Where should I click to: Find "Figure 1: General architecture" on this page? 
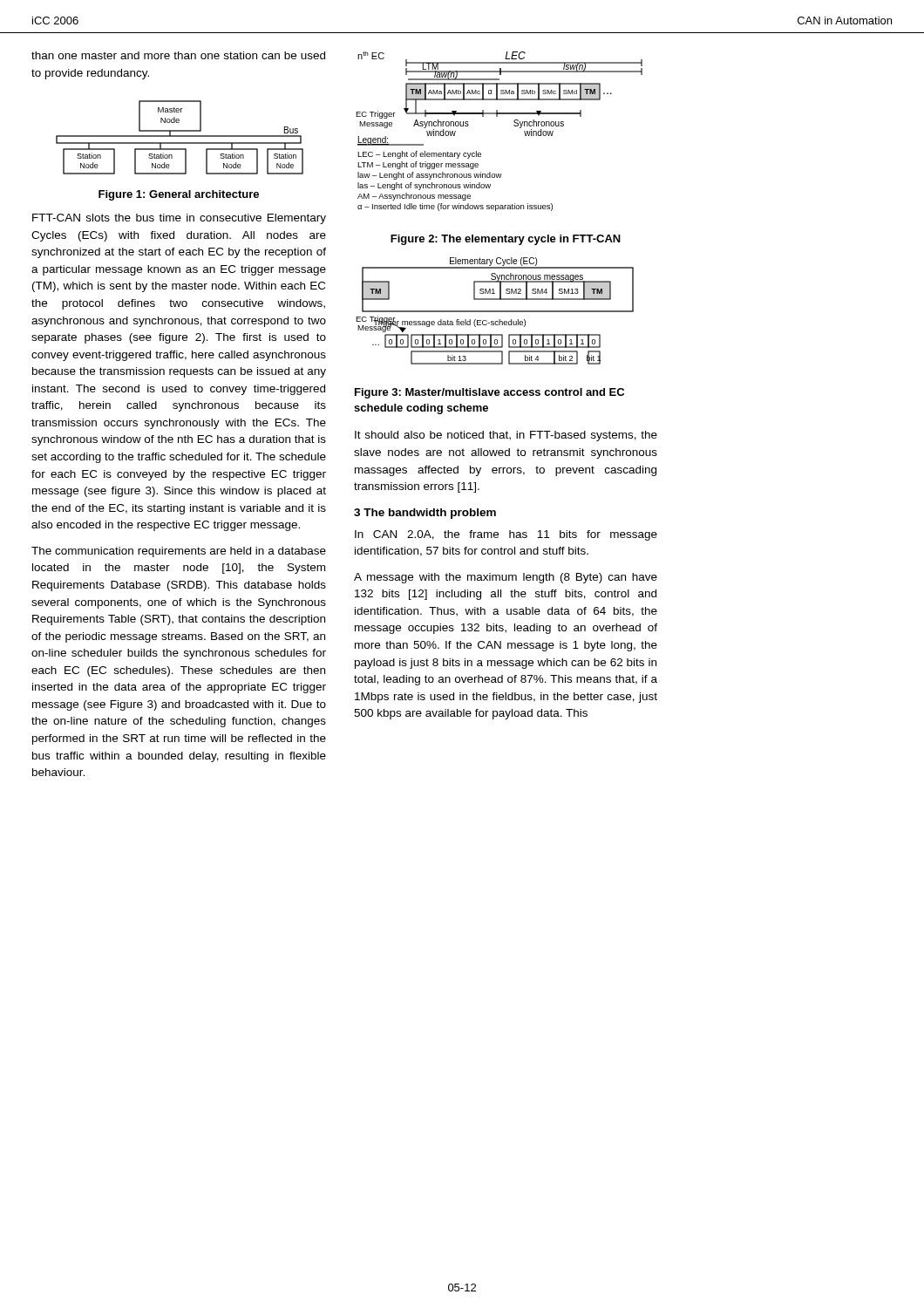[x=179, y=194]
